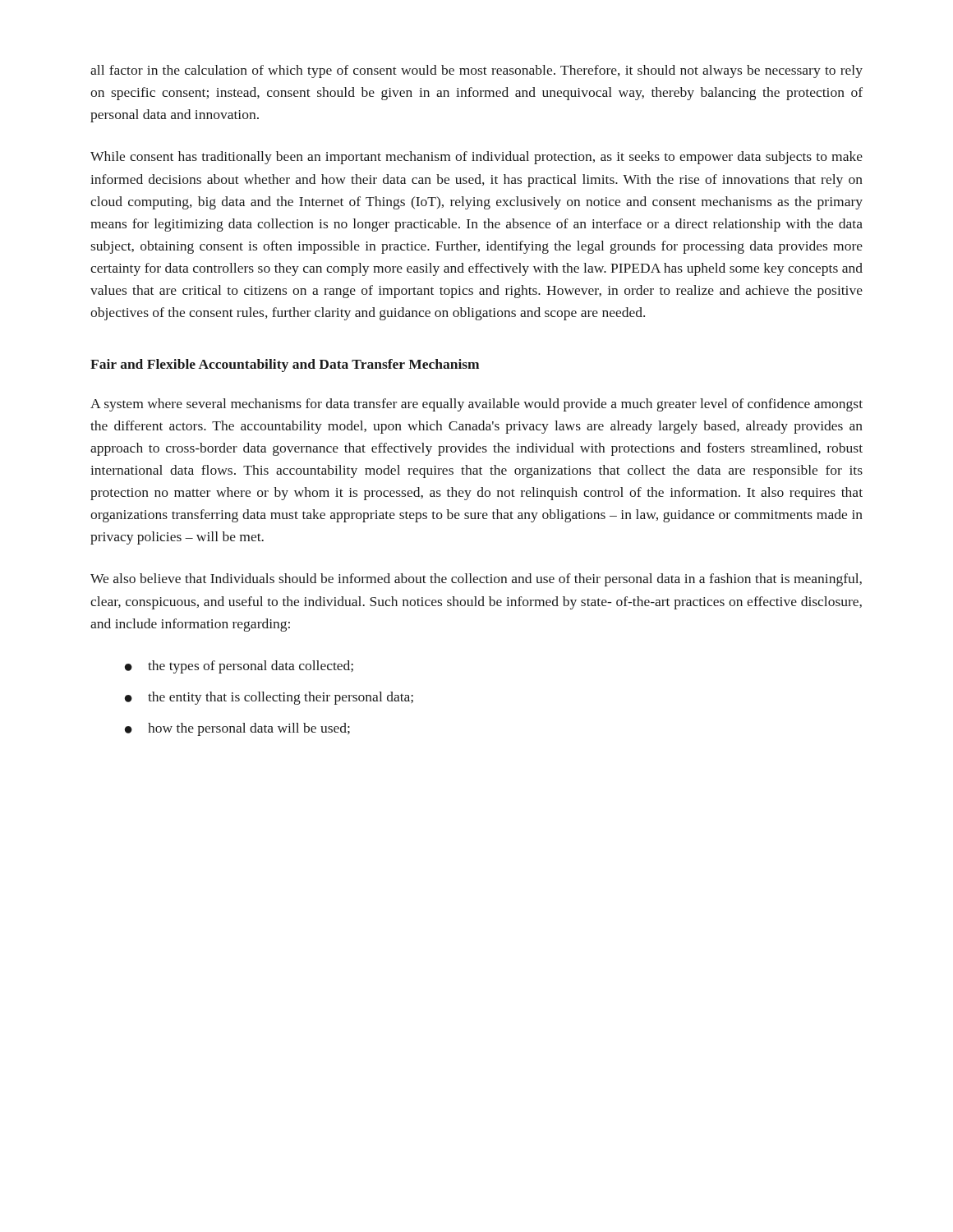Click on the element starting "● the entity that is collecting"
Image resolution: width=953 pixels, height=1232 pixels.
[269, 698]
